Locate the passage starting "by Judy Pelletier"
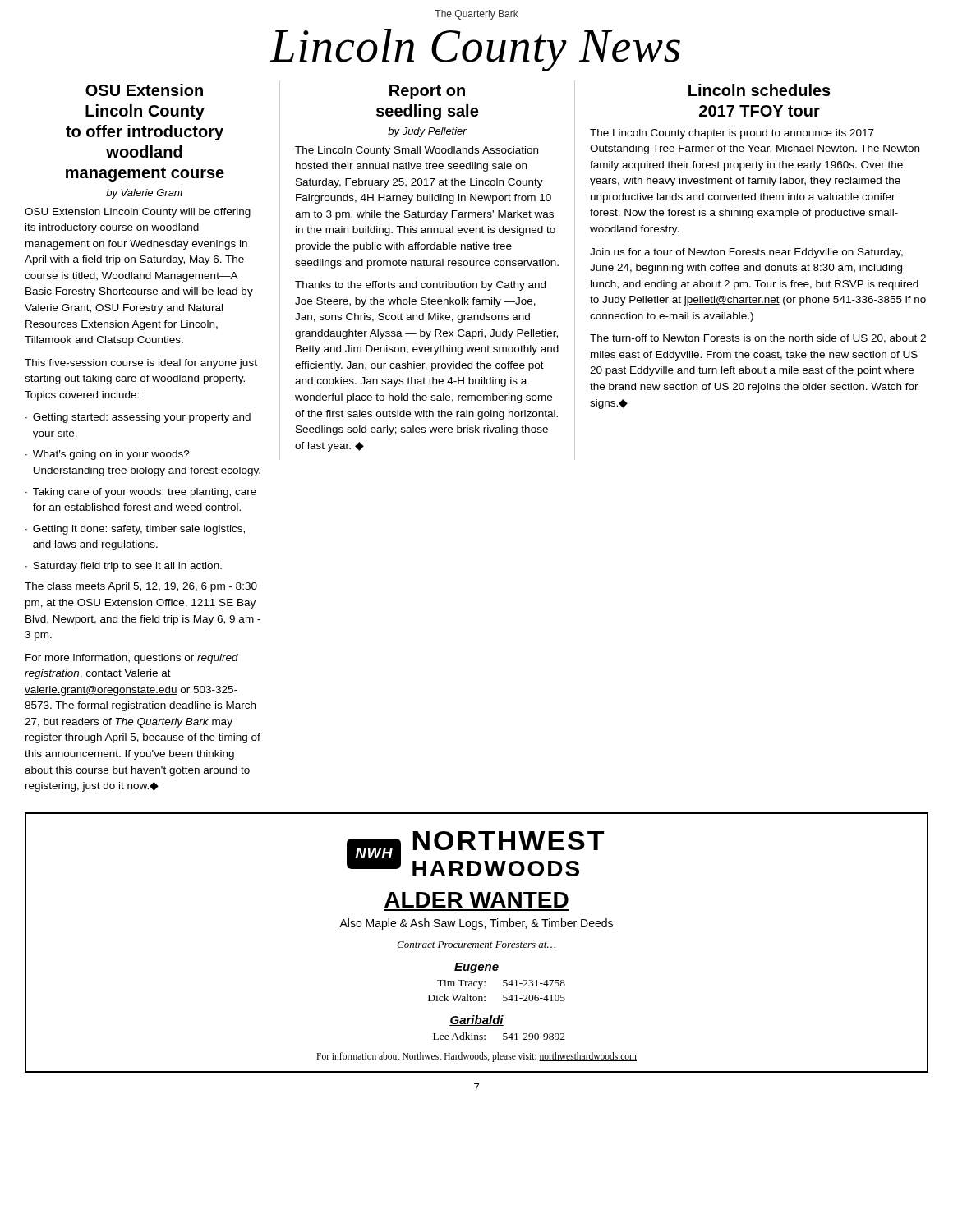 (x=427, y=131)
